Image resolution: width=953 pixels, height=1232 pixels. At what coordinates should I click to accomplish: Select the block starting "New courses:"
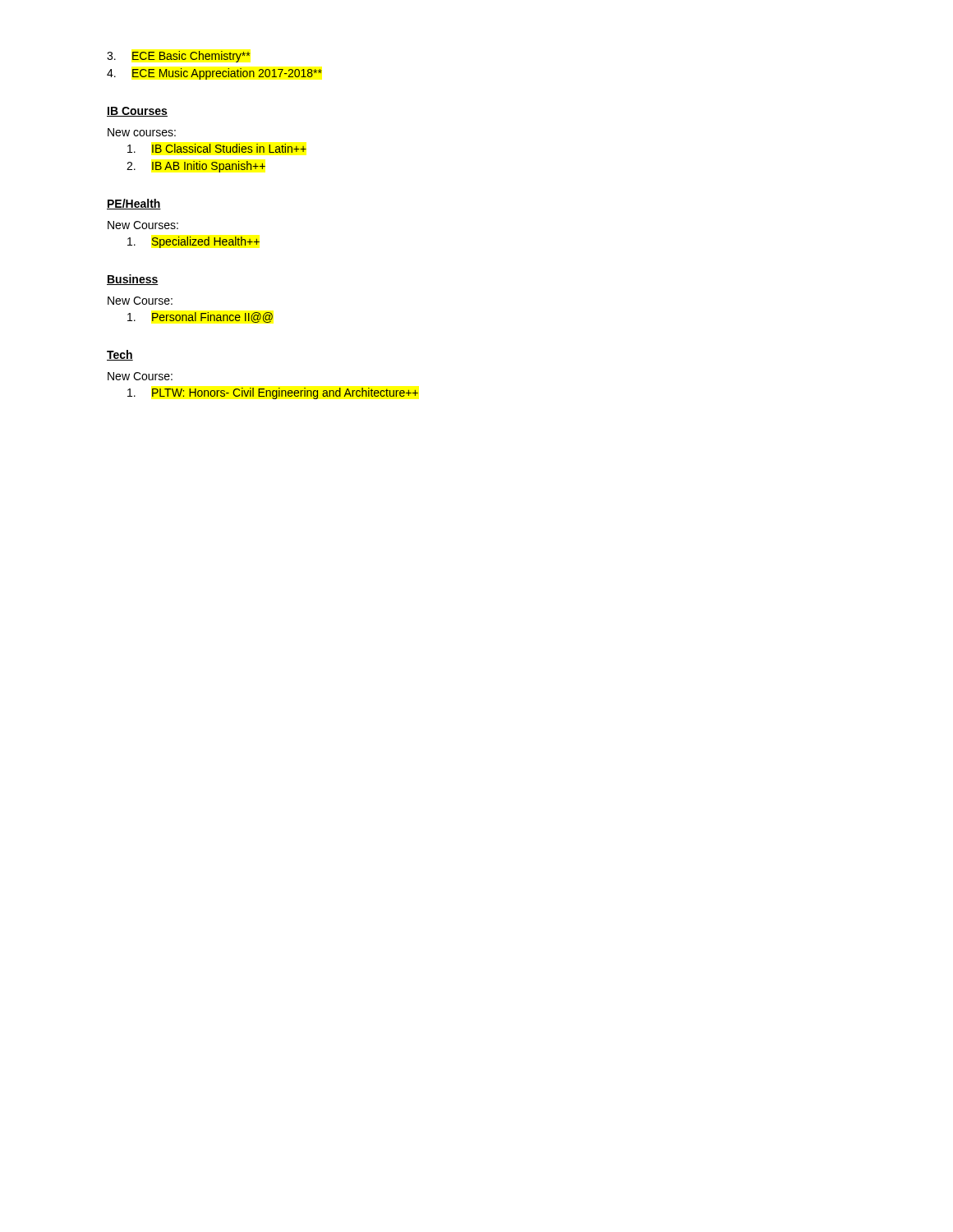142,132
